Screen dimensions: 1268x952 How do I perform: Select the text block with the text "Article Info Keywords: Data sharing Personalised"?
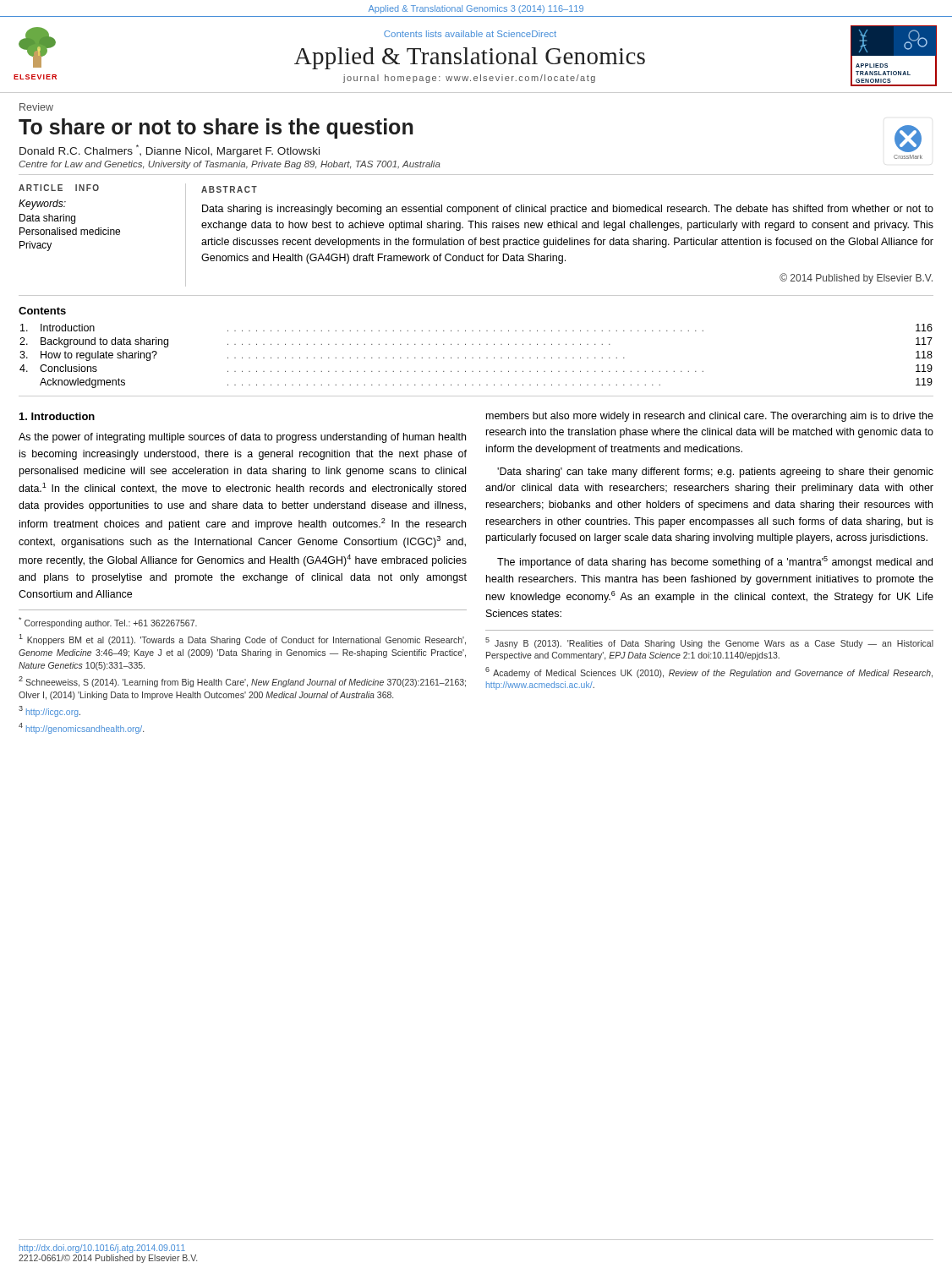97,217
